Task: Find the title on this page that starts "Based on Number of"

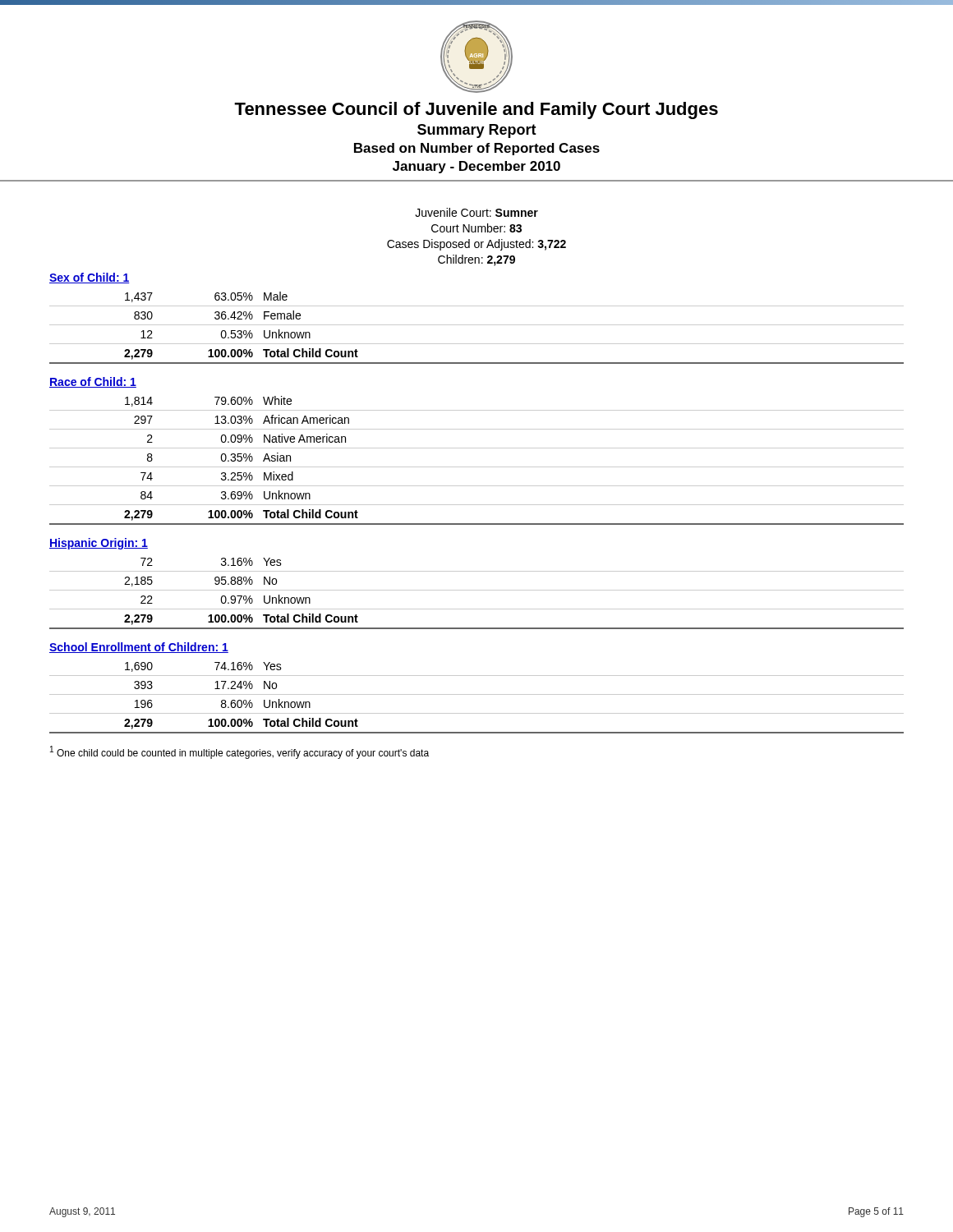Action: pyautogui.click(x=476, y=148)
